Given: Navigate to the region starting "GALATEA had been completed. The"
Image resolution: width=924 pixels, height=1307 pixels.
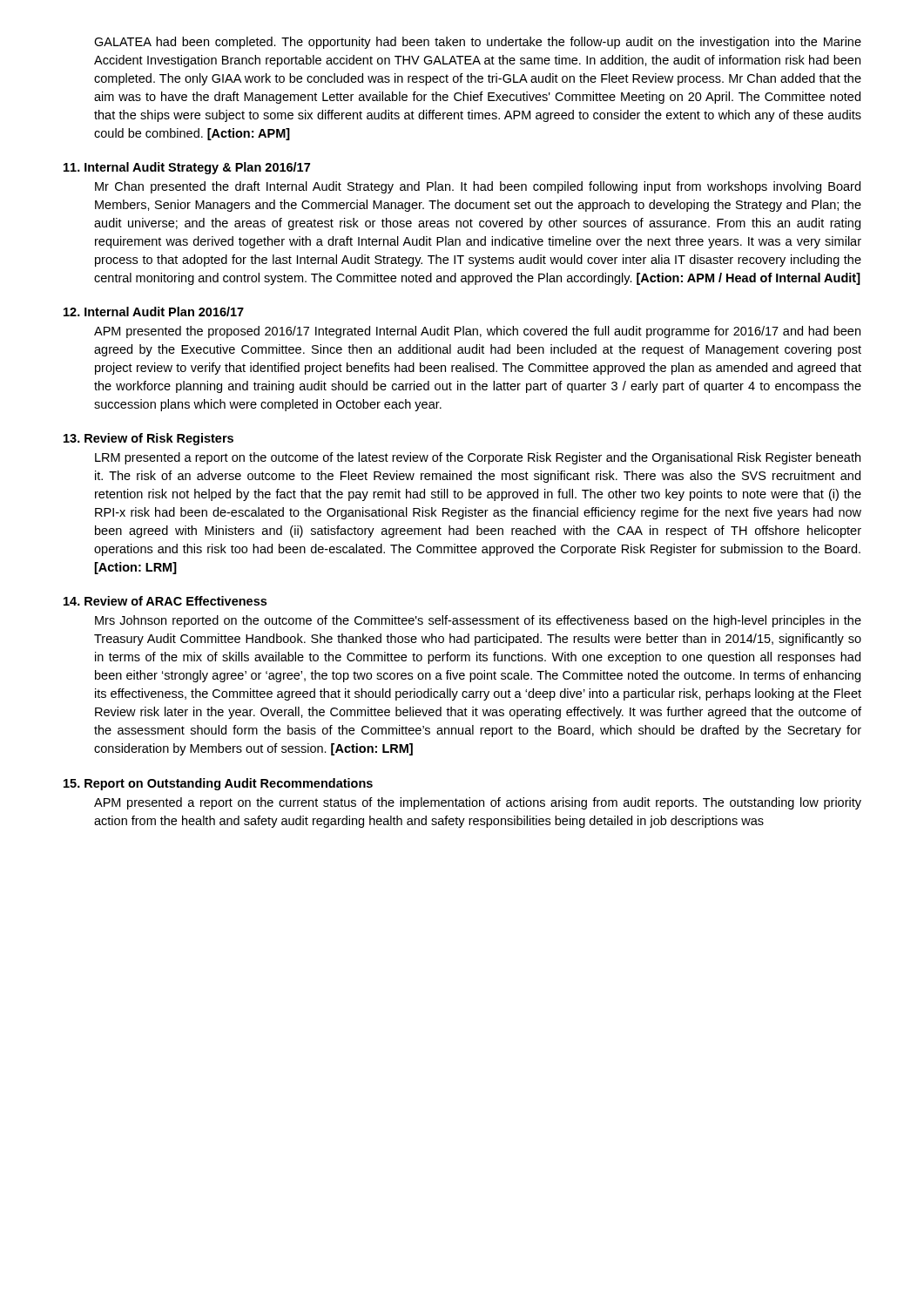Looking at the screenshot, I should click(478, 88).
